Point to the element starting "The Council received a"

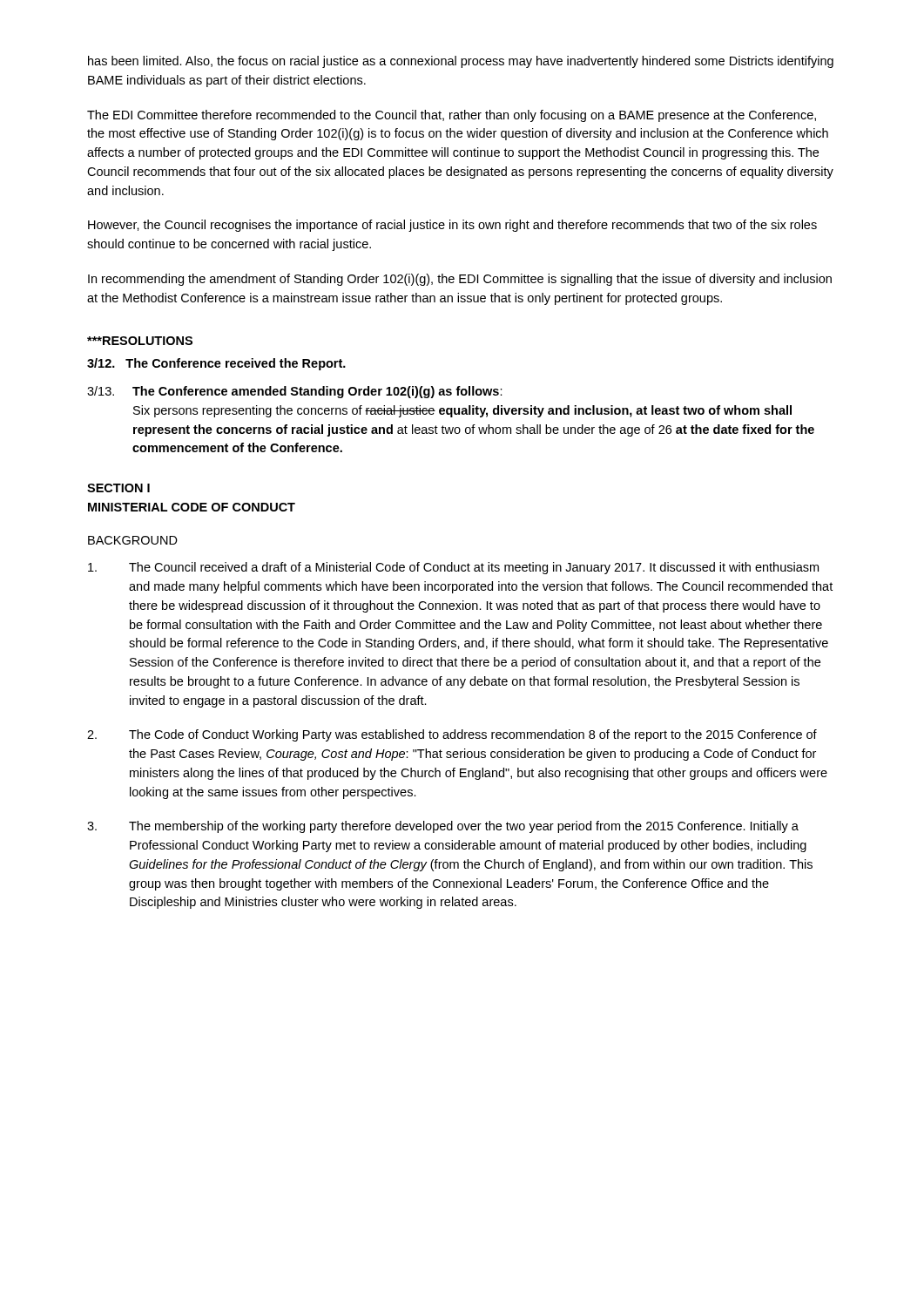462,635
